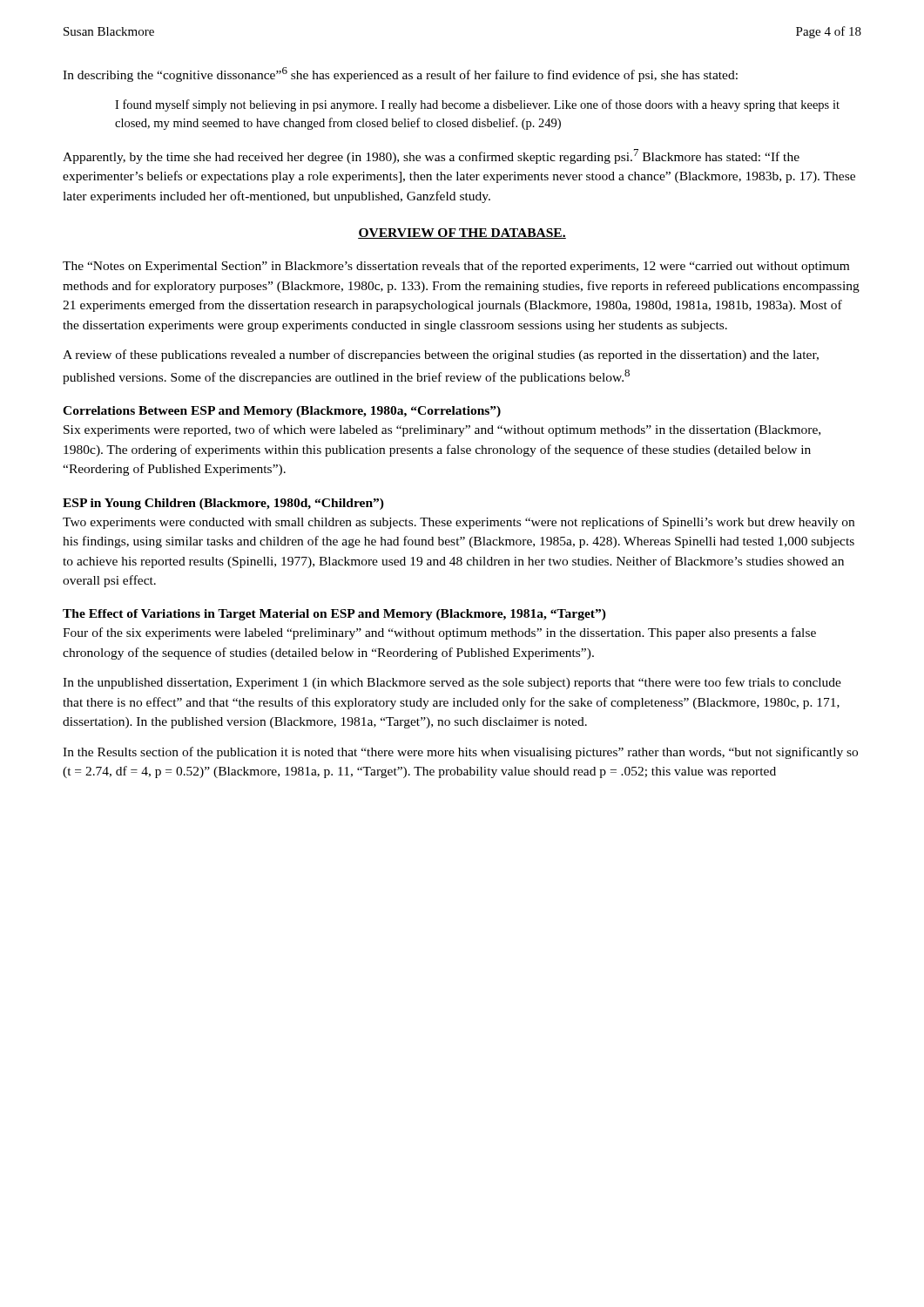Select the text block that says "Four of the"
This screenshot has height=1307, width=924.
click(462, 643)
